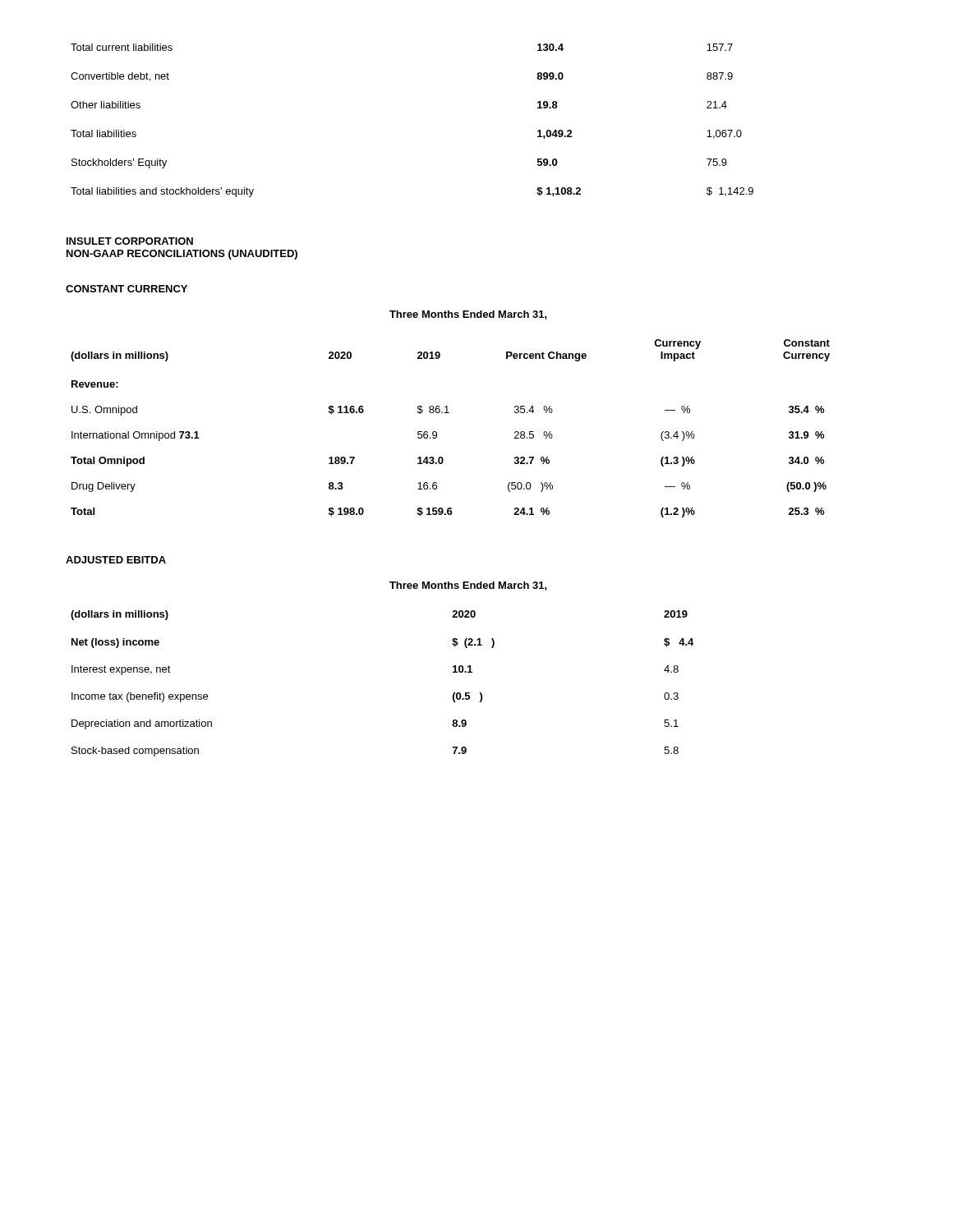Locate the table with the text "Constant Currency"
Viewport: 953px width, 1232px height.
pos(468,428)
